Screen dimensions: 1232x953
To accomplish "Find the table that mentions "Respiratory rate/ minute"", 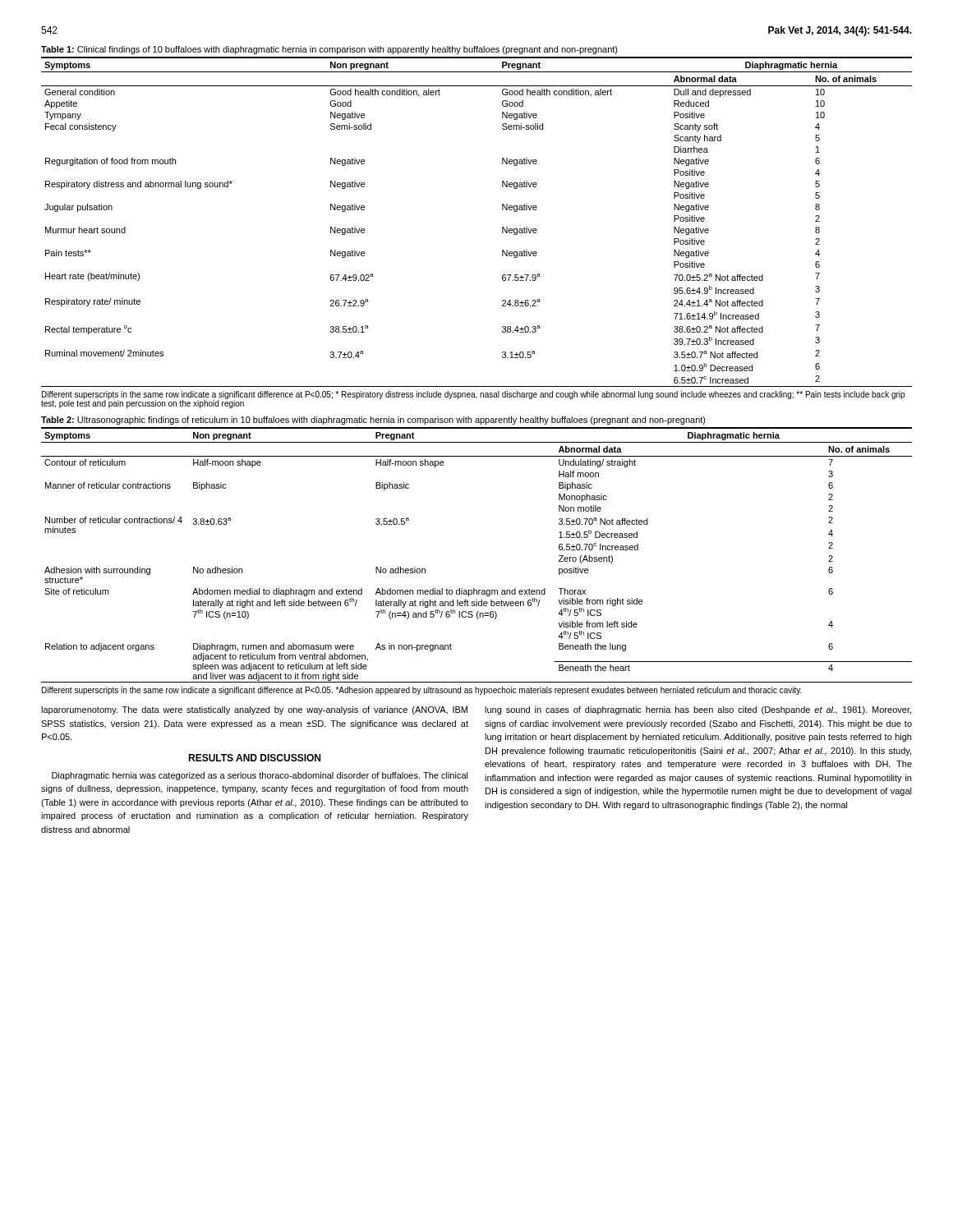I will (x=476, y=222).
